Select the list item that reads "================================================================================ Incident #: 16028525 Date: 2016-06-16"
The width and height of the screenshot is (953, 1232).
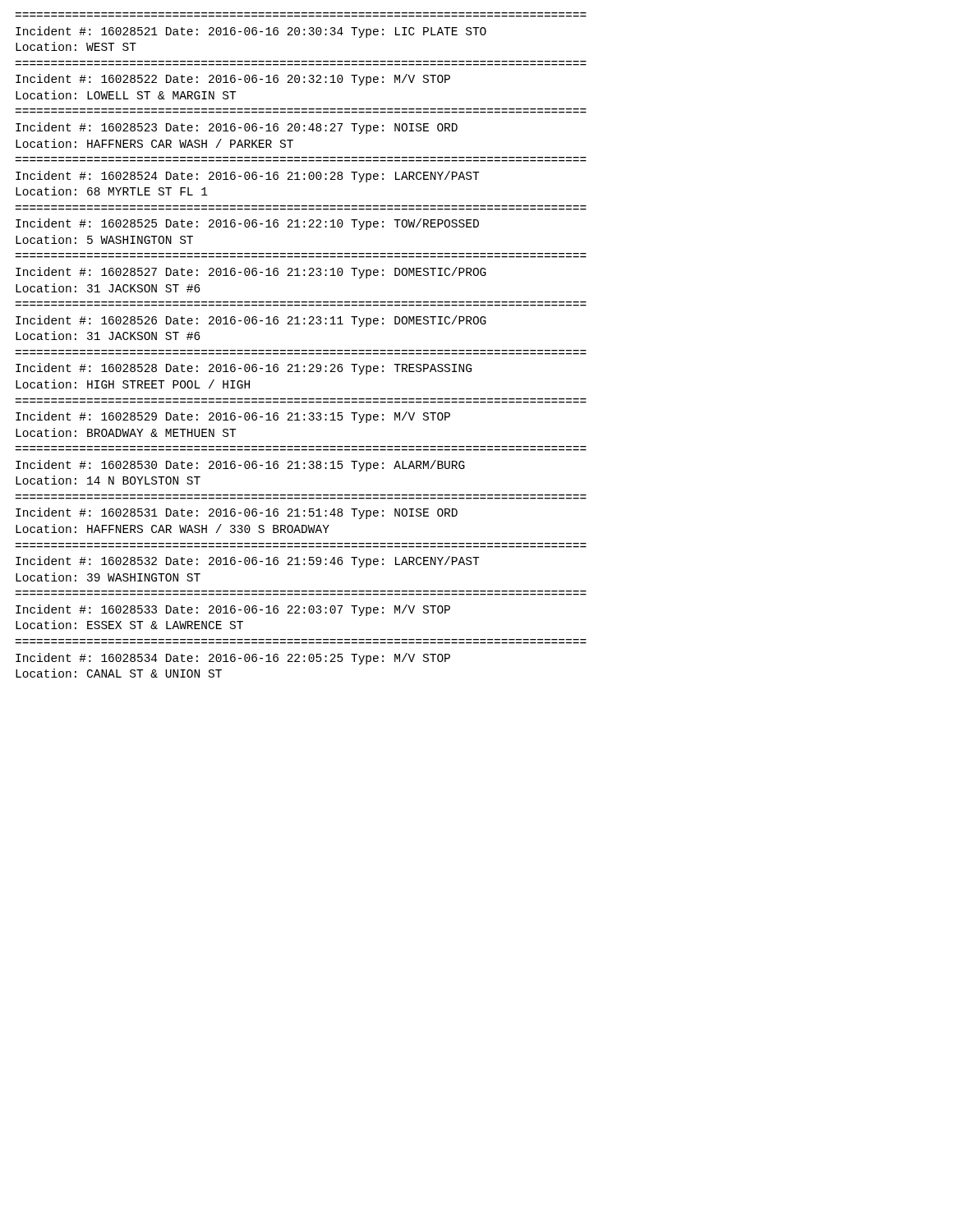tap(476, 225)
